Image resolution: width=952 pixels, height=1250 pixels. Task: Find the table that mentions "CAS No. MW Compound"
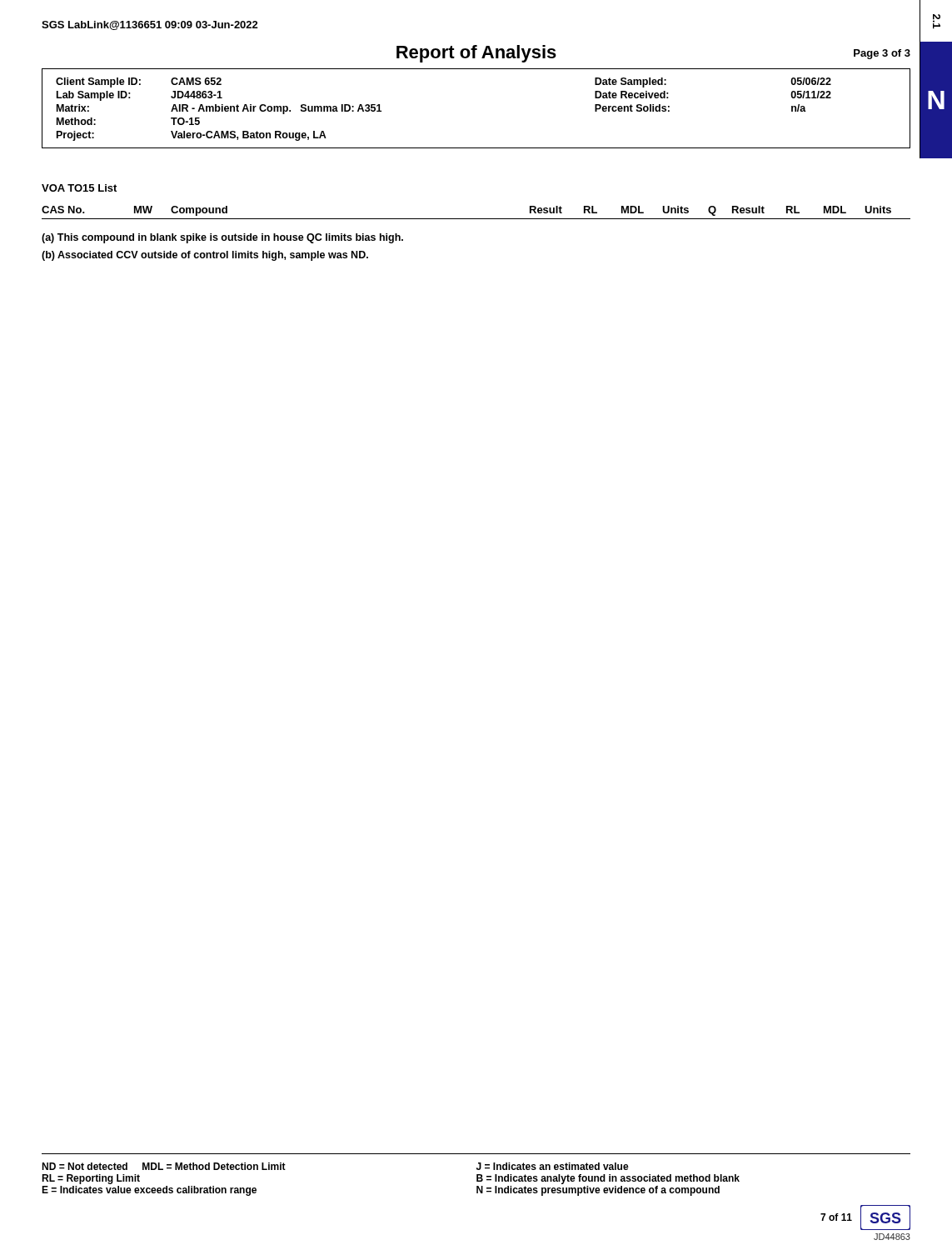(476, 211)
